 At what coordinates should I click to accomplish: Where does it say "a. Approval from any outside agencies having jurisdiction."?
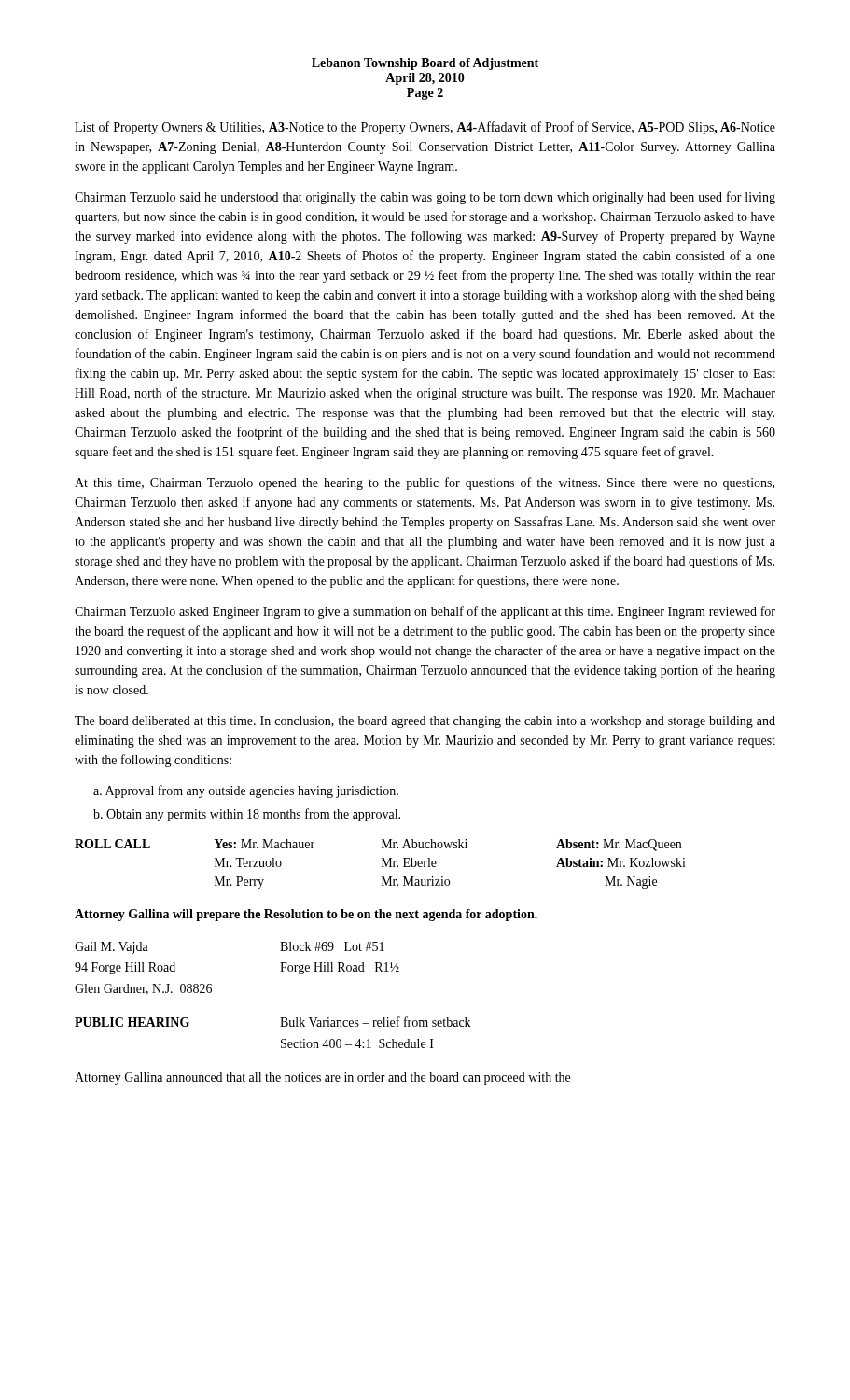(246, 791)
